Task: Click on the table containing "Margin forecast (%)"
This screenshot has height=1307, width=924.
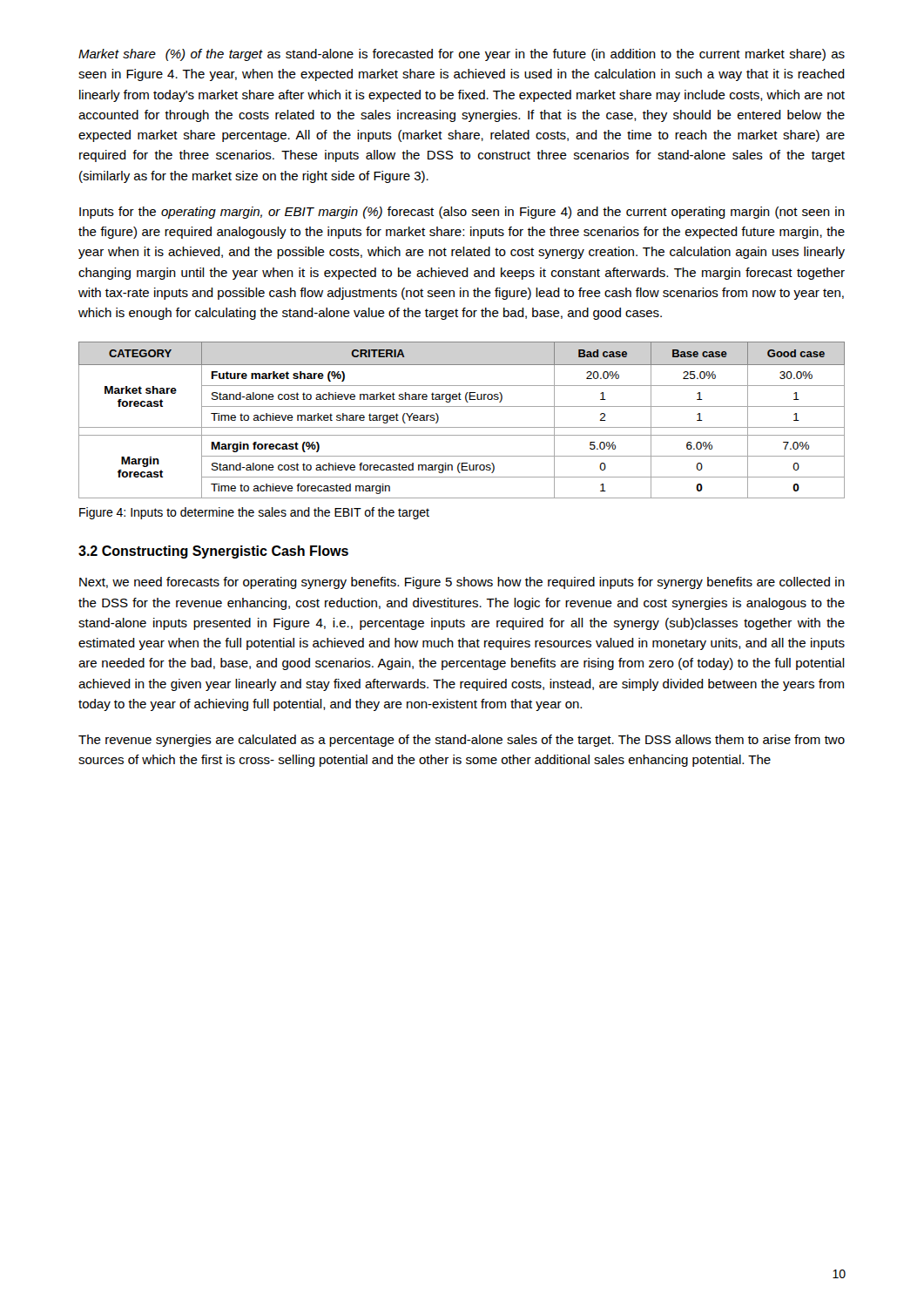Action: (462, 420)
